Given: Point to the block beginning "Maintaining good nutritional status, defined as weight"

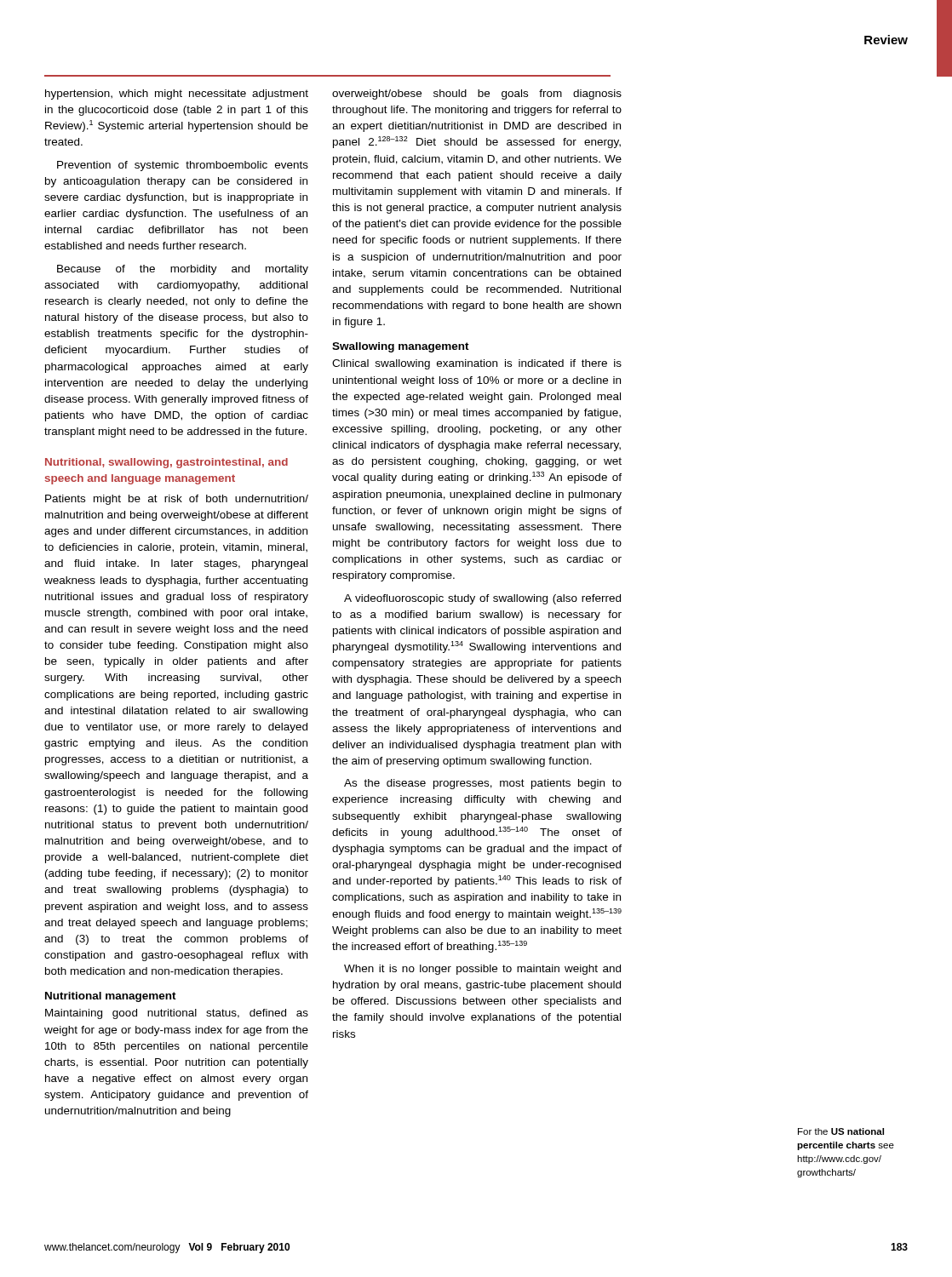Looking at the screenshot, I should [176, 1062].
